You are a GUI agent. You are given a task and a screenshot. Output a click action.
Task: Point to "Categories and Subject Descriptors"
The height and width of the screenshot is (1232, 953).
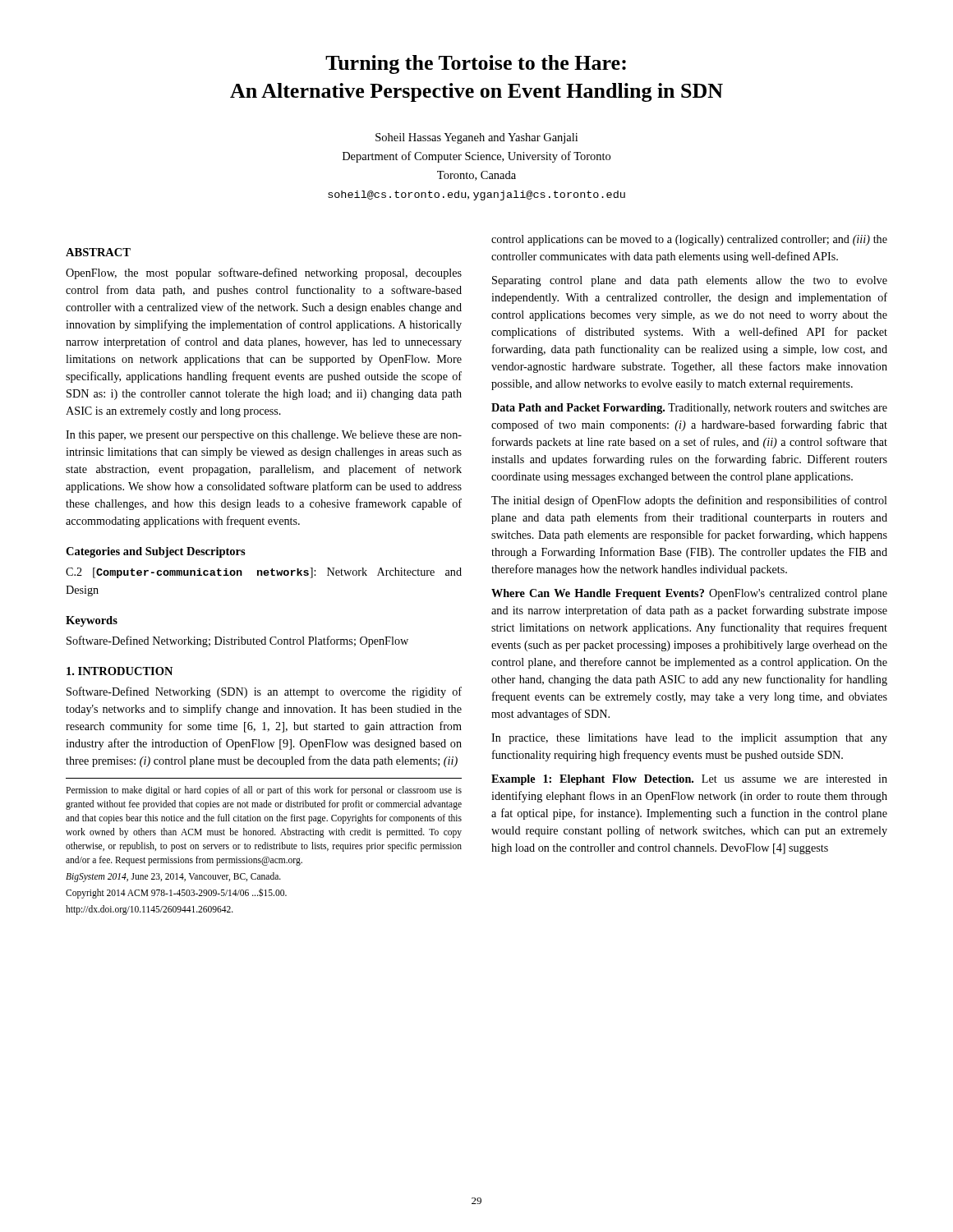coord(156,551)
